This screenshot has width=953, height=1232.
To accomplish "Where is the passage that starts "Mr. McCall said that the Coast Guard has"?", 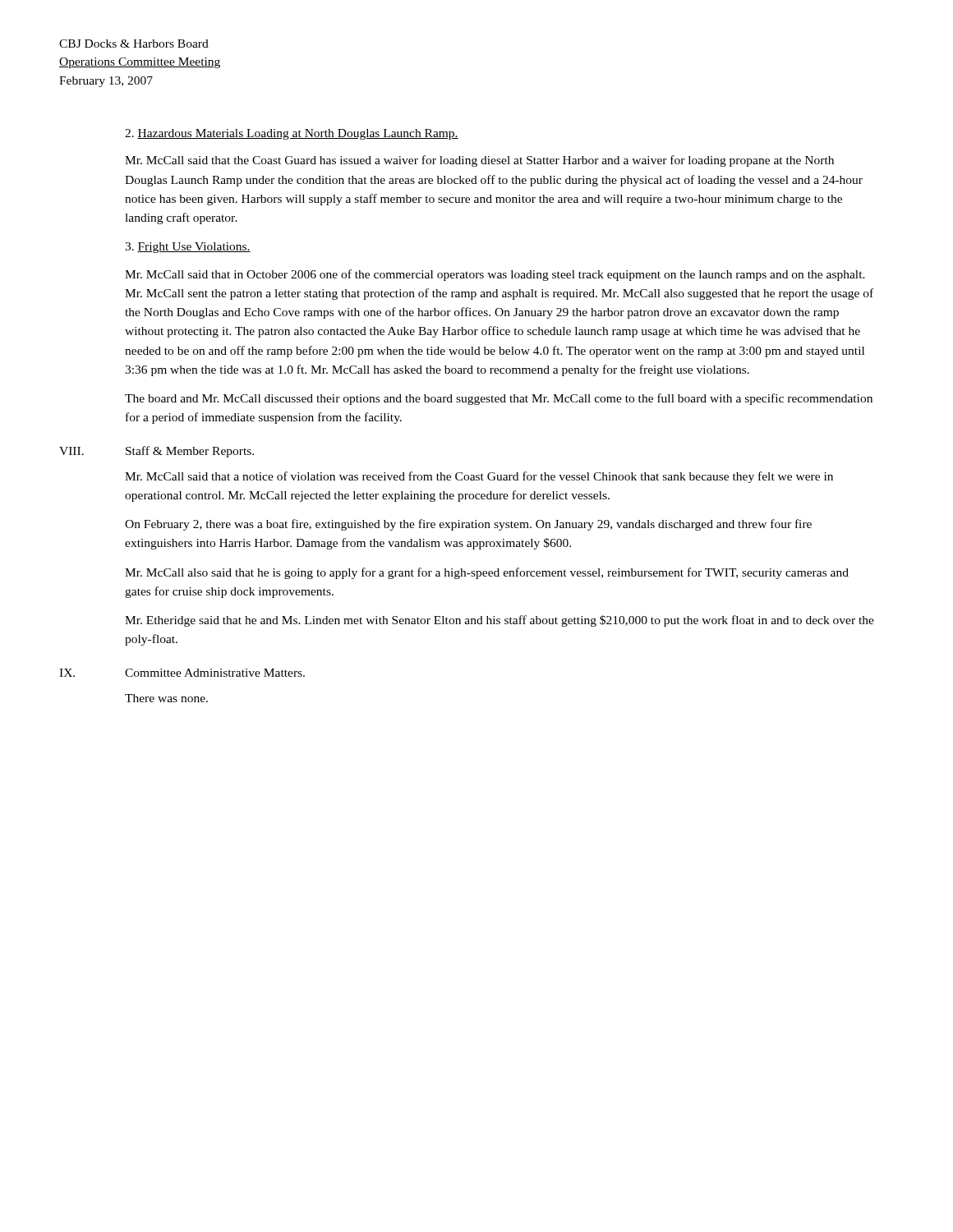I will [x=501, y=189].
